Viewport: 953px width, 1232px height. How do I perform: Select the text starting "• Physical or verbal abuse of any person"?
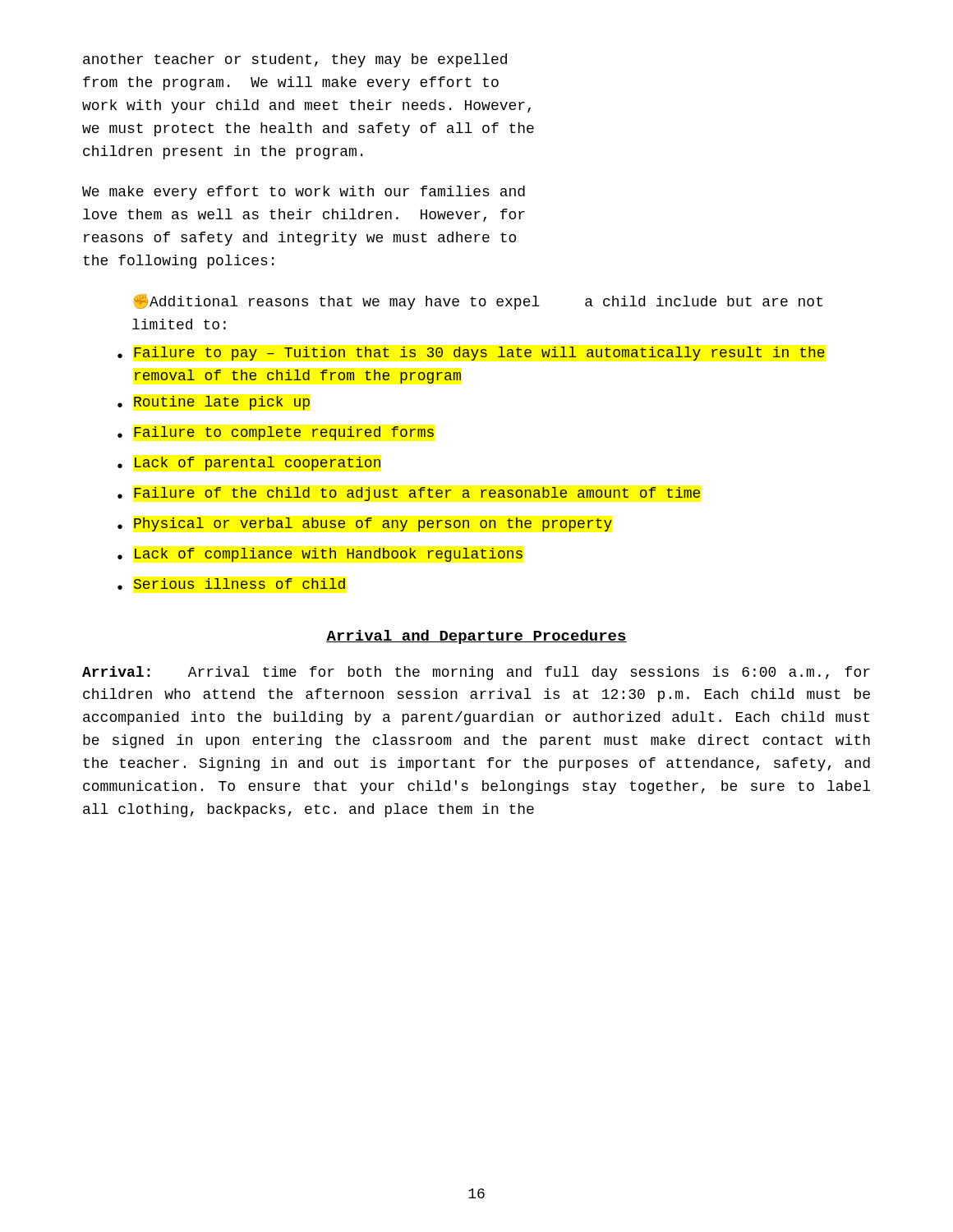[364, 527]
